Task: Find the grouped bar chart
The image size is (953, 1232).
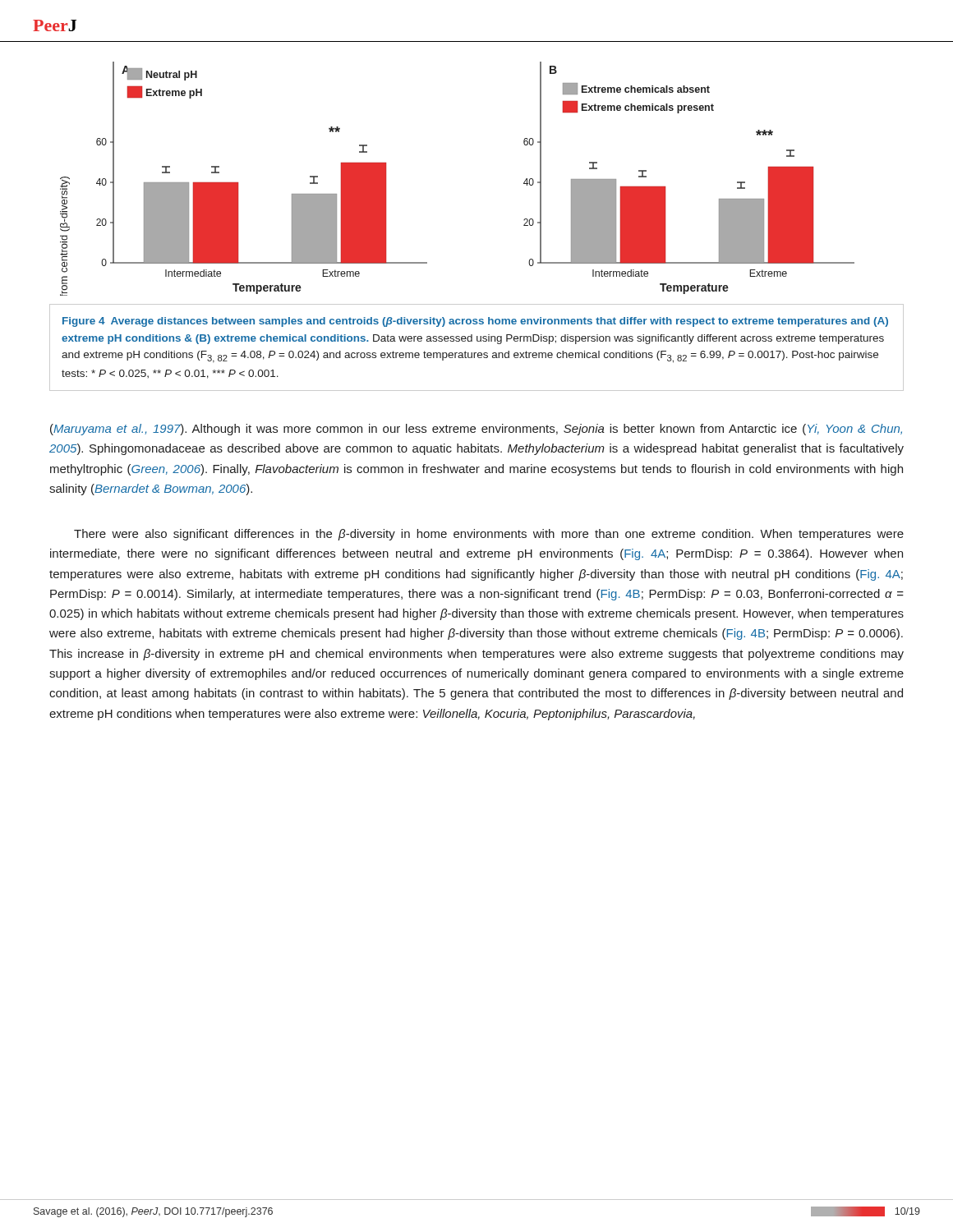Action: 476,170
